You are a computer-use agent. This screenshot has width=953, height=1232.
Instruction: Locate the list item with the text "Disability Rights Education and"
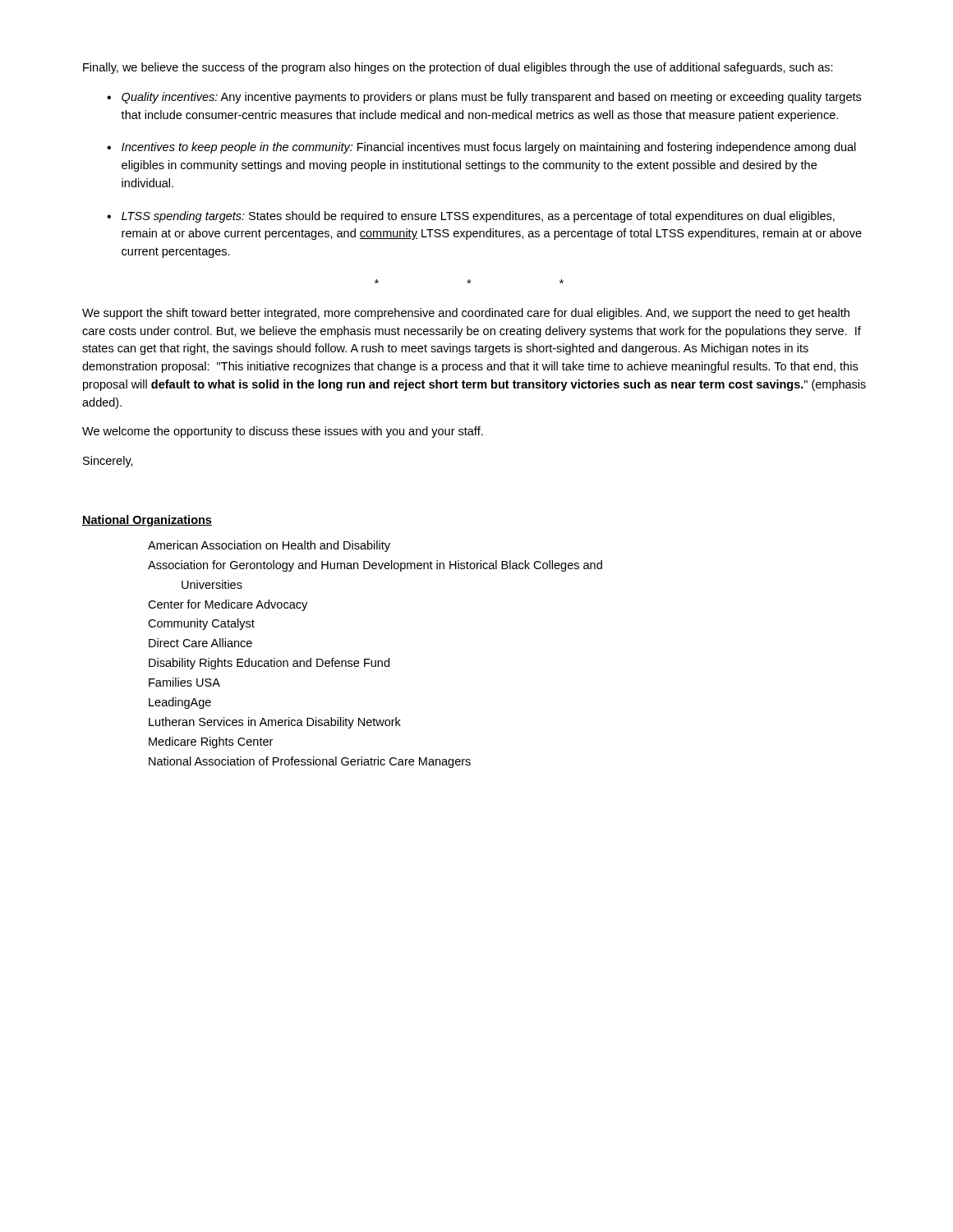[269, 663]
